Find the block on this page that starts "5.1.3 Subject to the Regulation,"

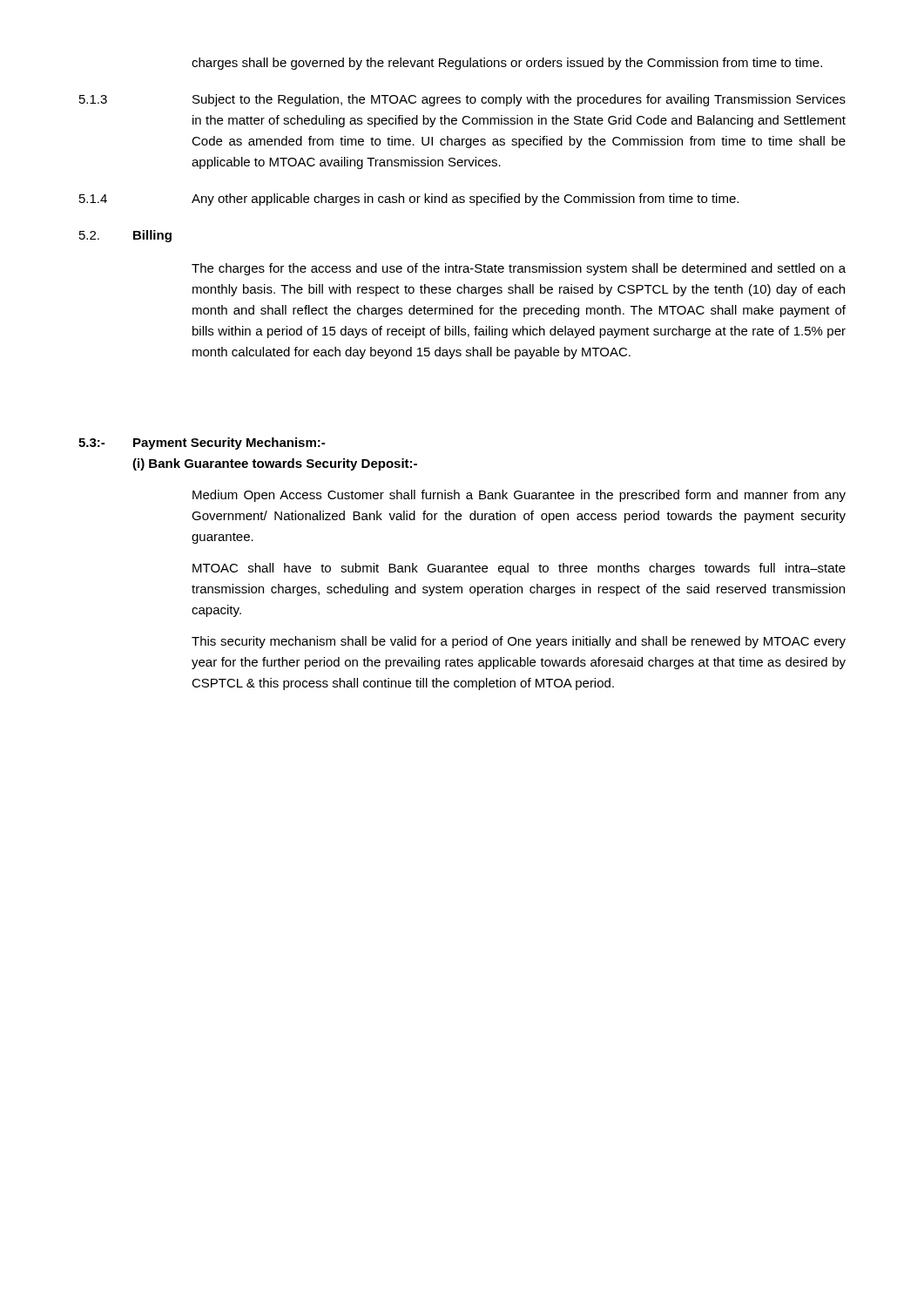pyautogui.click(x=462, y=131)
